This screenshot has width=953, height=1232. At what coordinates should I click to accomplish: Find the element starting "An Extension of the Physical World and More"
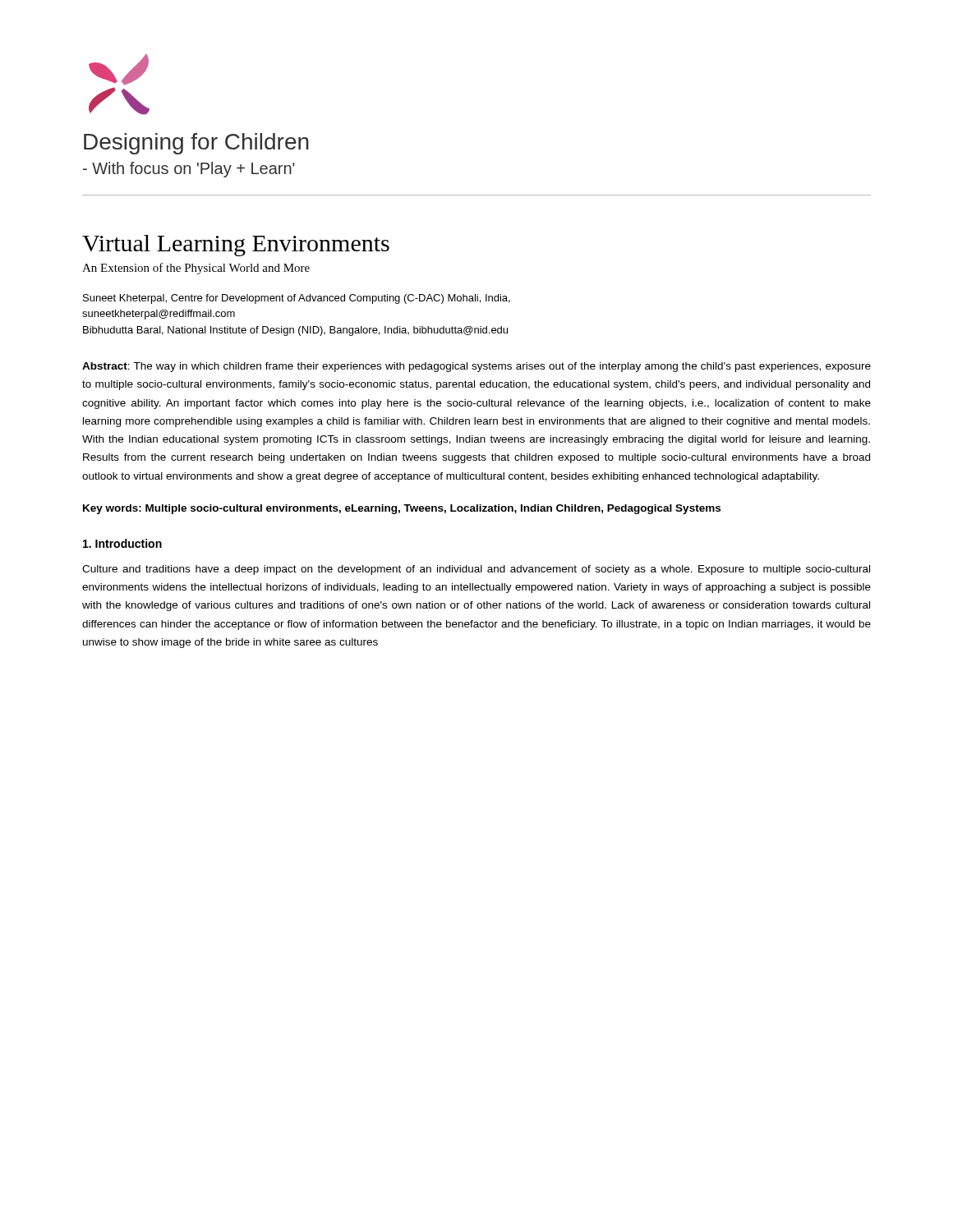click(x=196, y=269)
